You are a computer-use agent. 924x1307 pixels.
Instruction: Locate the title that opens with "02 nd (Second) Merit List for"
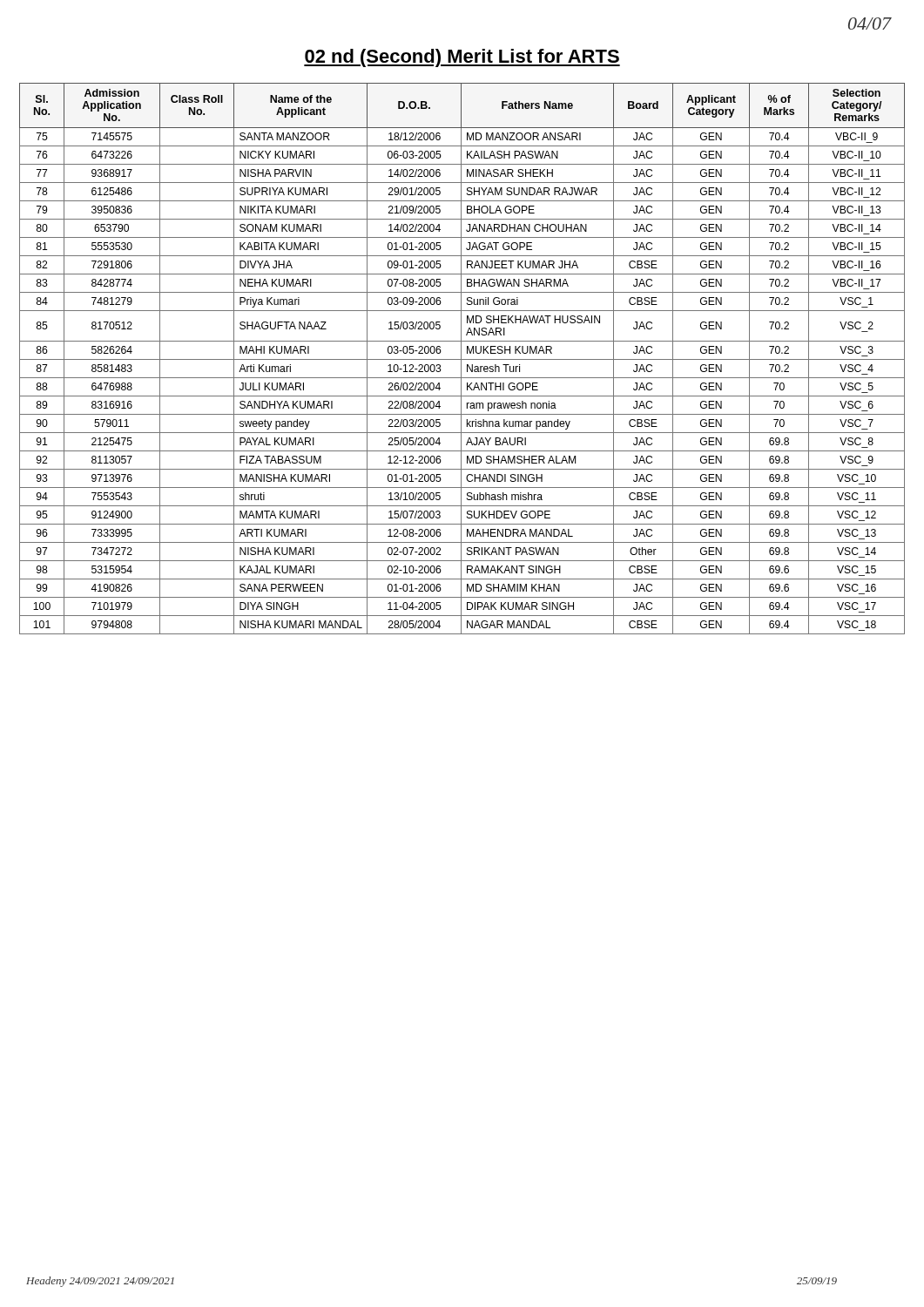[x=462, y=57]
